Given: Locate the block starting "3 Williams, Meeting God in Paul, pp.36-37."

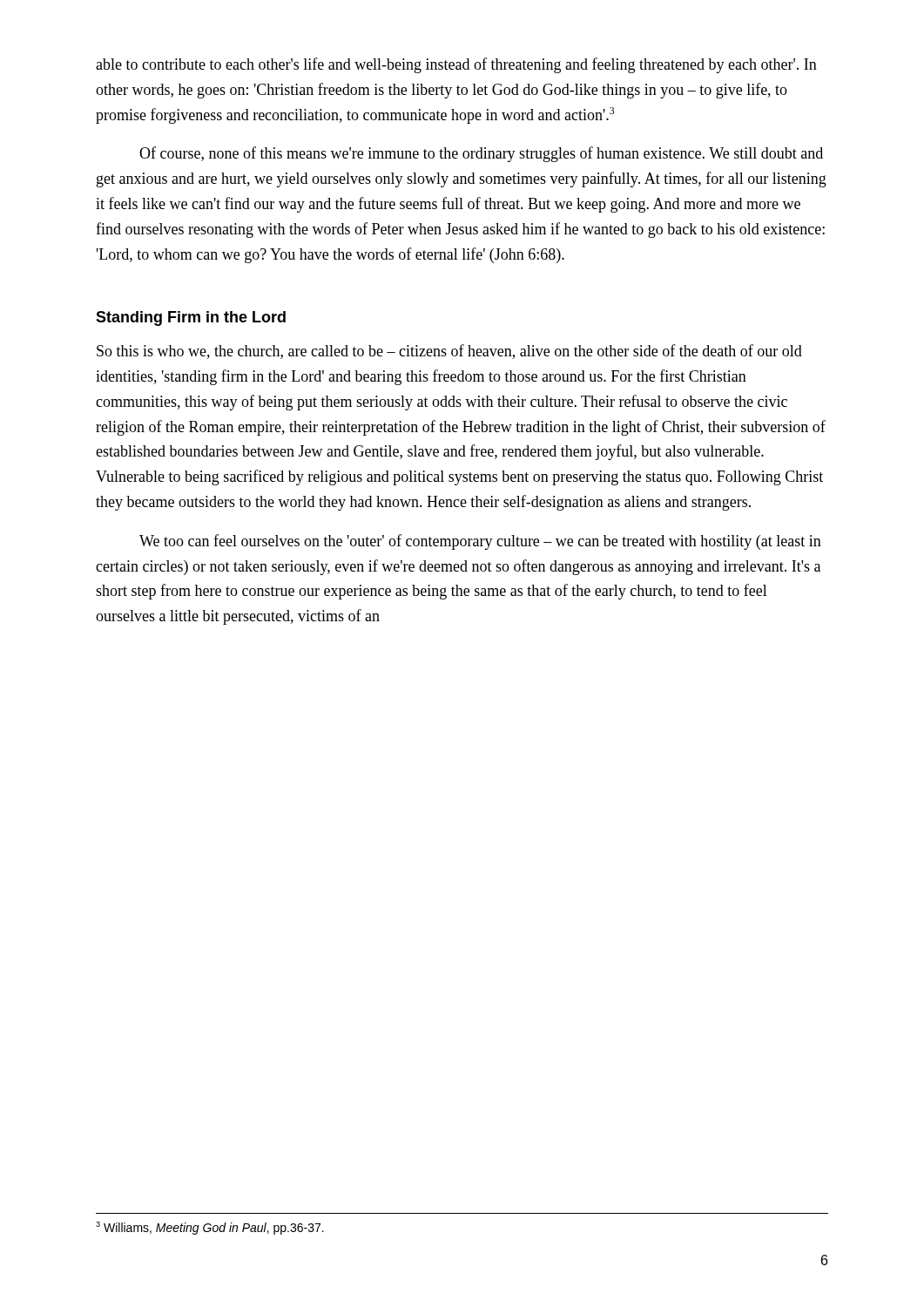Looking at the screenshot, I should click(x=210, y=1228).
